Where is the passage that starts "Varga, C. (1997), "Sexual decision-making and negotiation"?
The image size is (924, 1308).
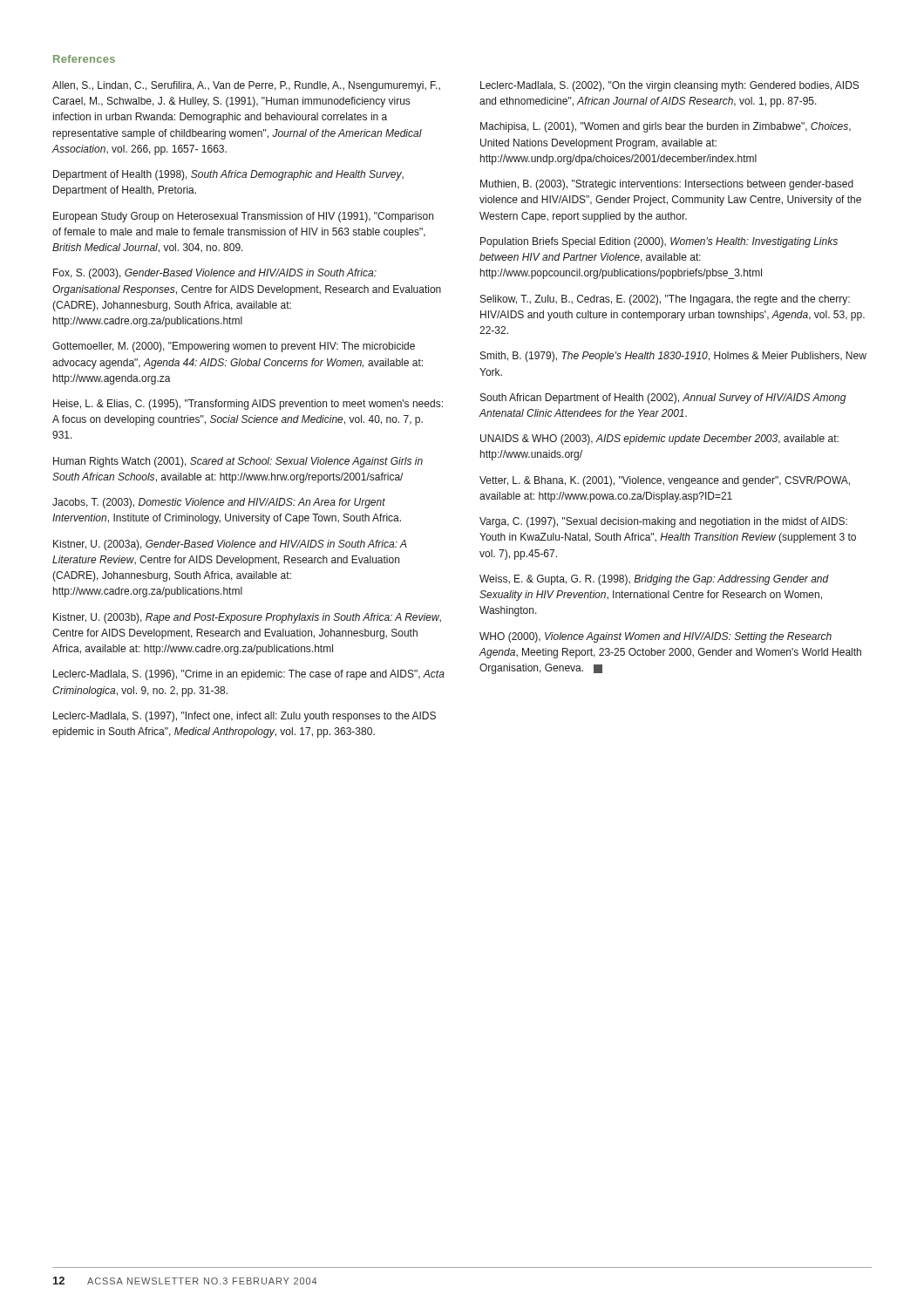(x=668, y=538)
